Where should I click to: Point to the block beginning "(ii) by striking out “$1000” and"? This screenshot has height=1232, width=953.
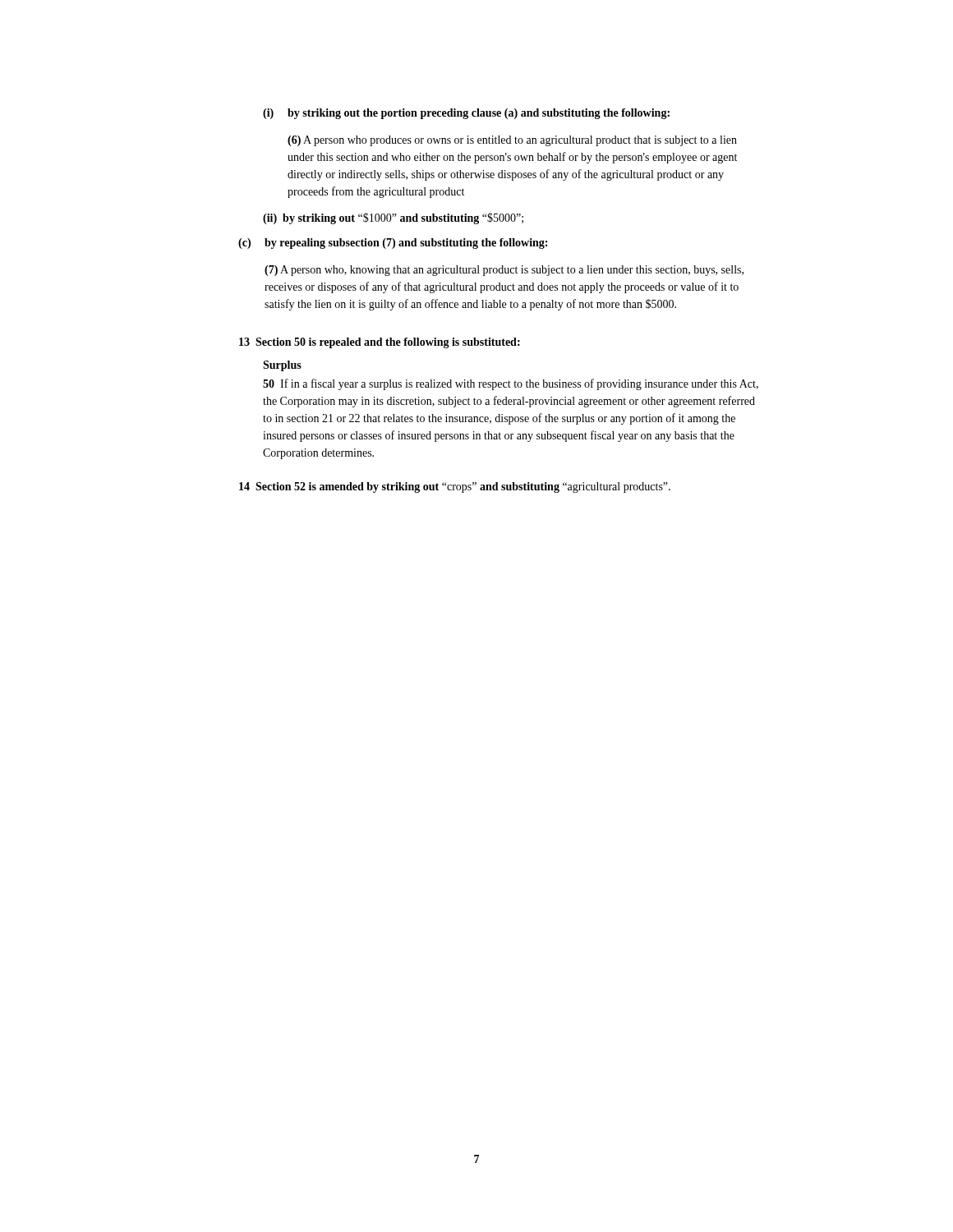coord(394,218)
